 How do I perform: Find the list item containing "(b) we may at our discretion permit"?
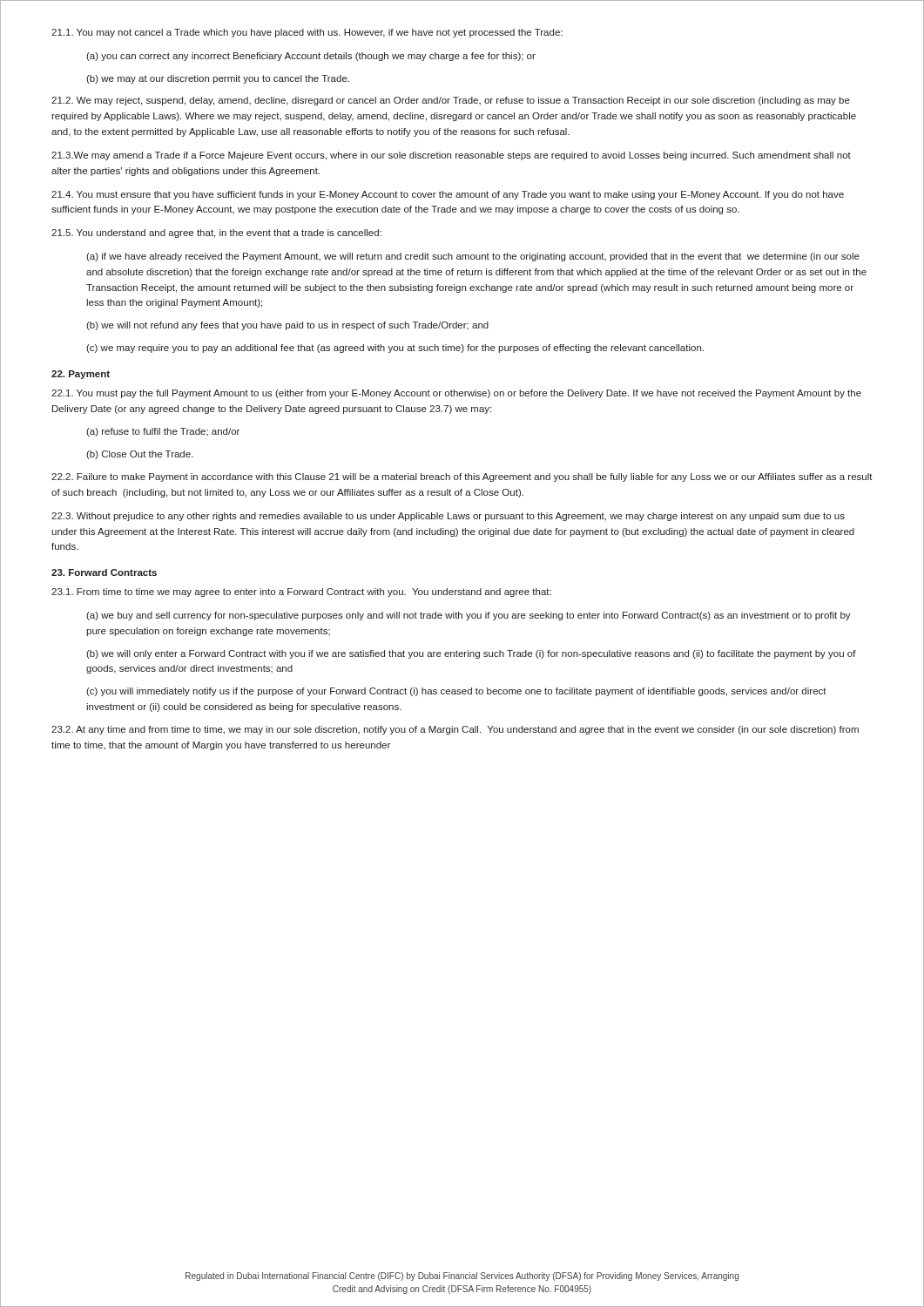pos(218,78)
